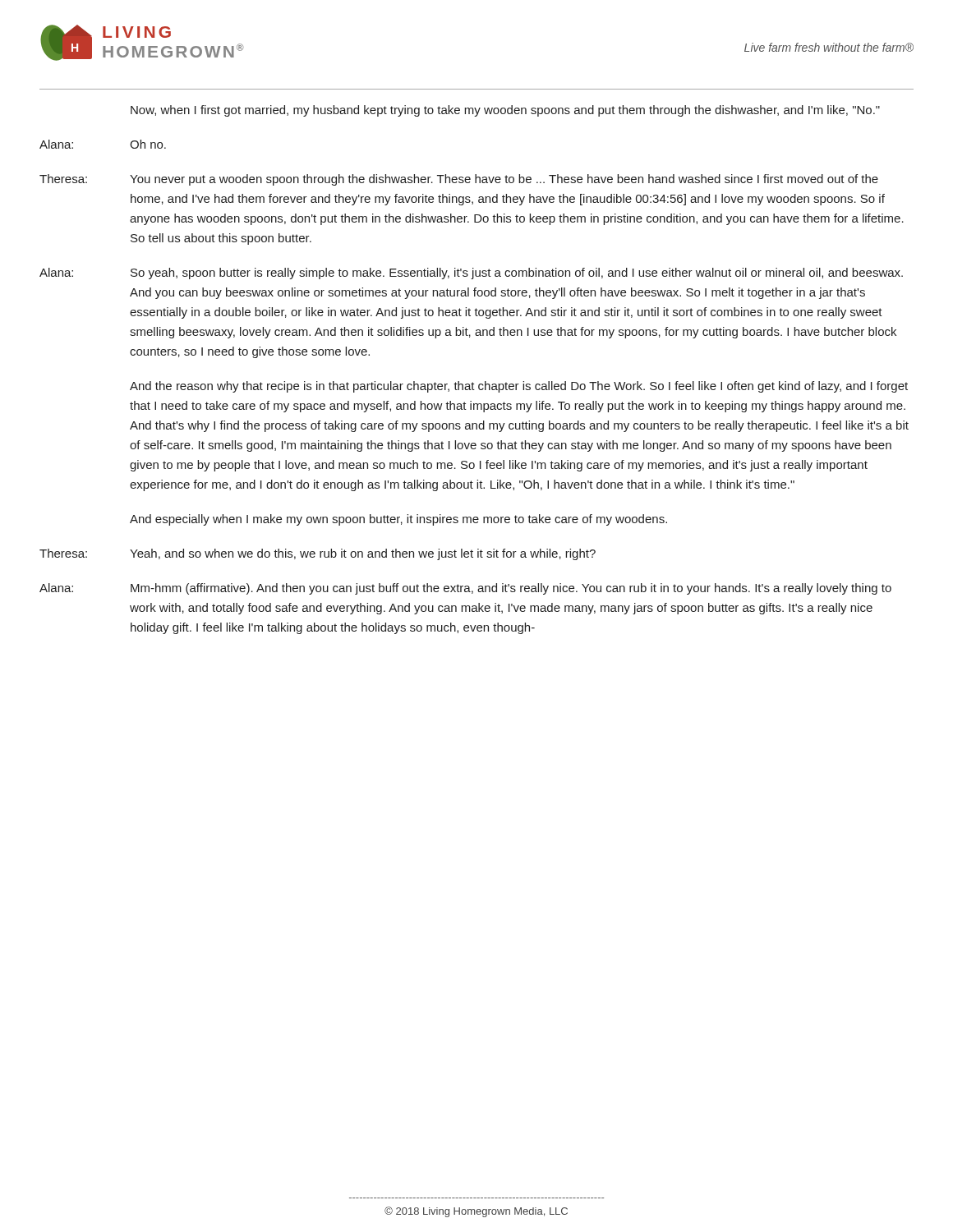Point to the block beginning "Alana: Mm-hmm (affirmative)."
Viewport: 953px width, 1232px height.
pos(476,608)
